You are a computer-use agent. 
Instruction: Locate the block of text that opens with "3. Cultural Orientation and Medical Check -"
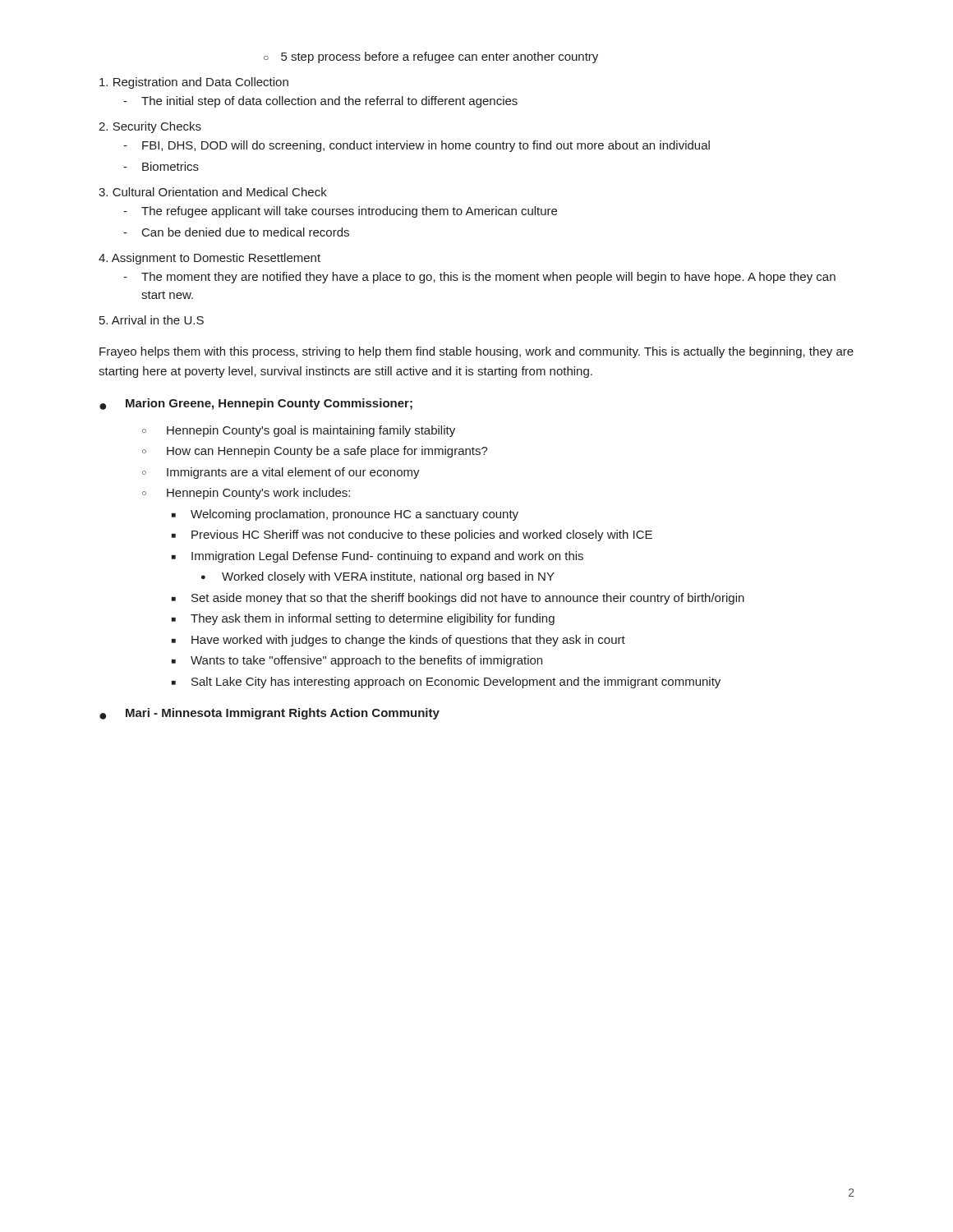pos(476,213)
